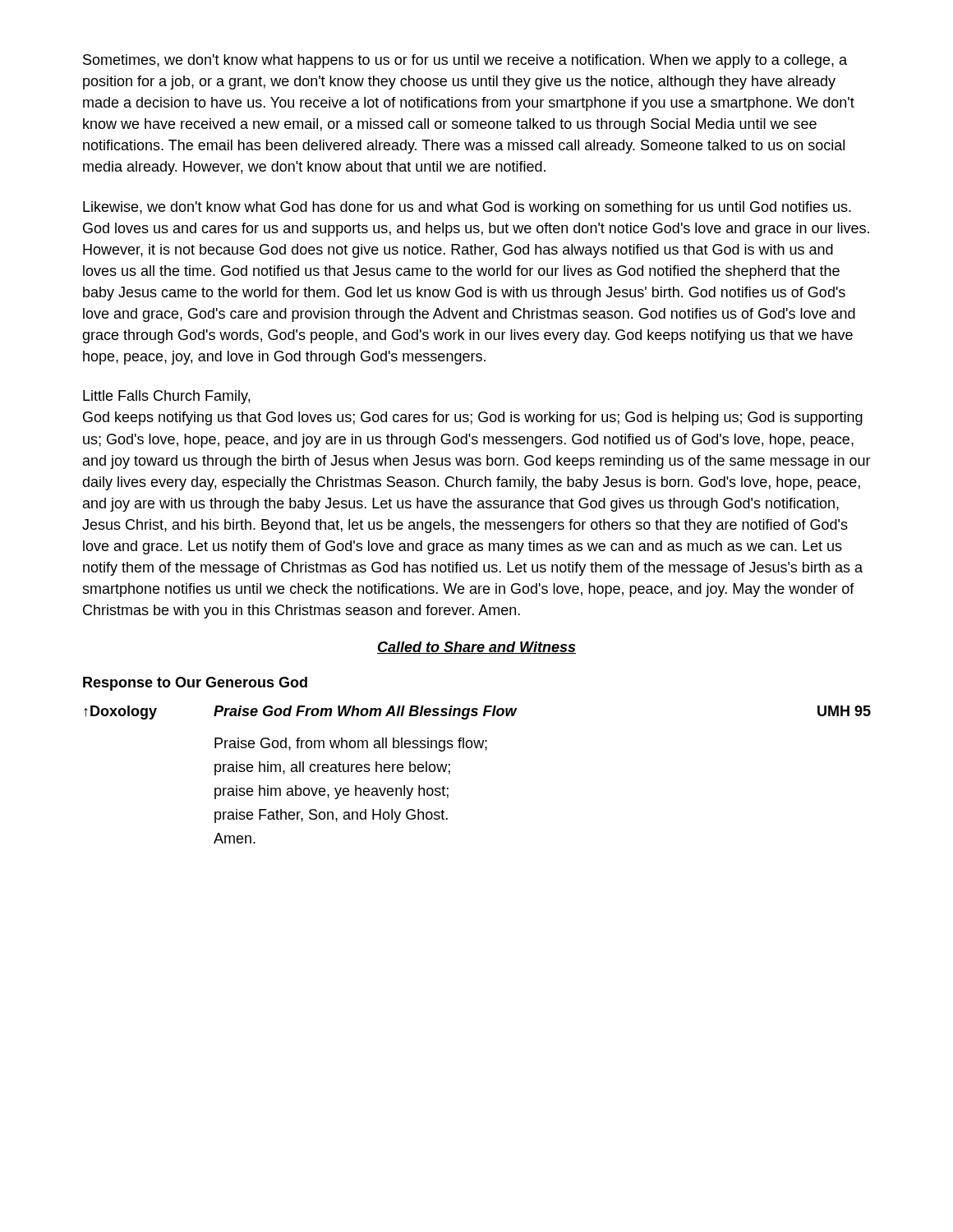This screenshot has height=1232, width=953.
Task: Select the text block that says "↑Doxology Praise God From Whom"
Action: (476, 712)
